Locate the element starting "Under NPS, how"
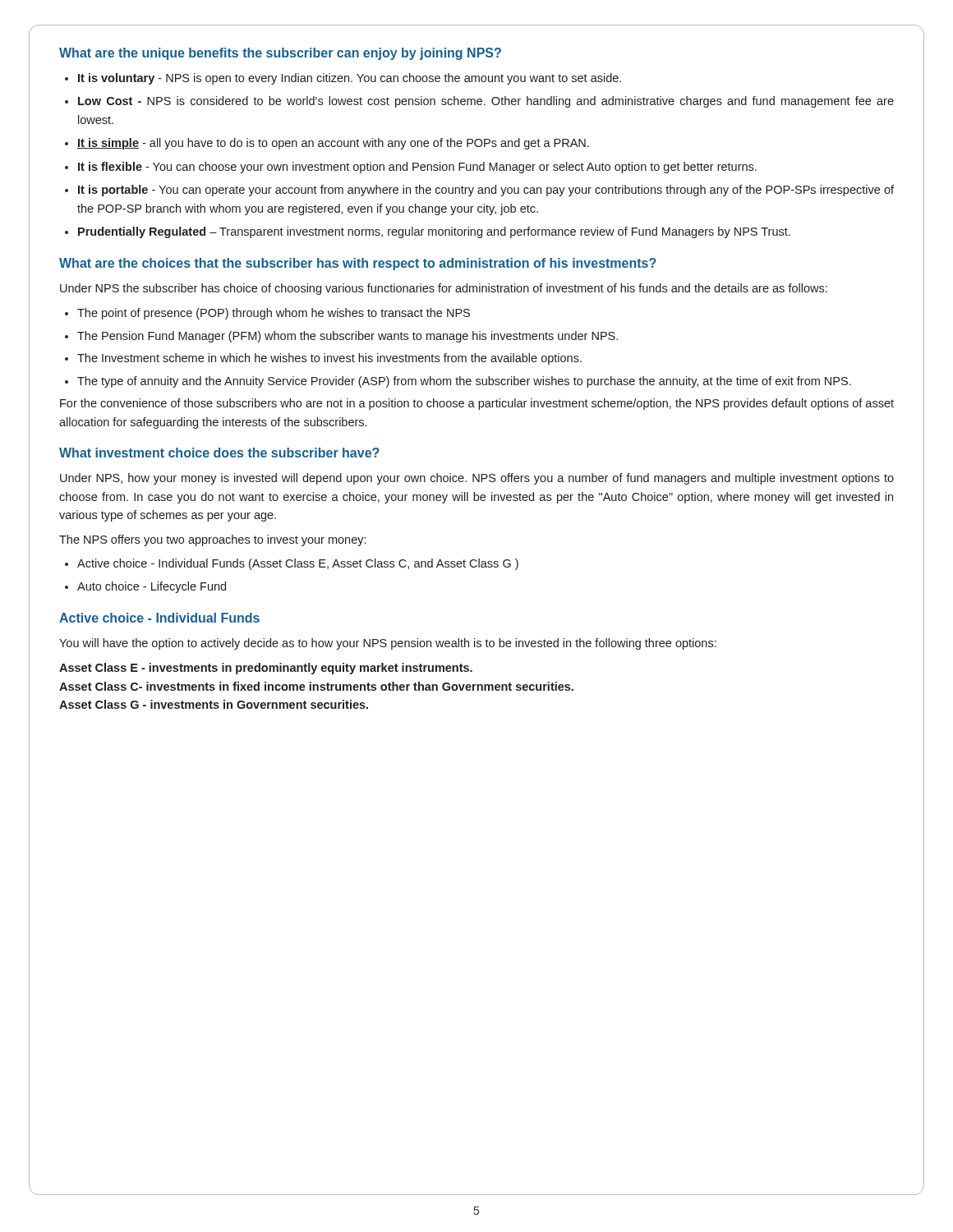This screenshot has height=1232, width=953. pos(476,496)
